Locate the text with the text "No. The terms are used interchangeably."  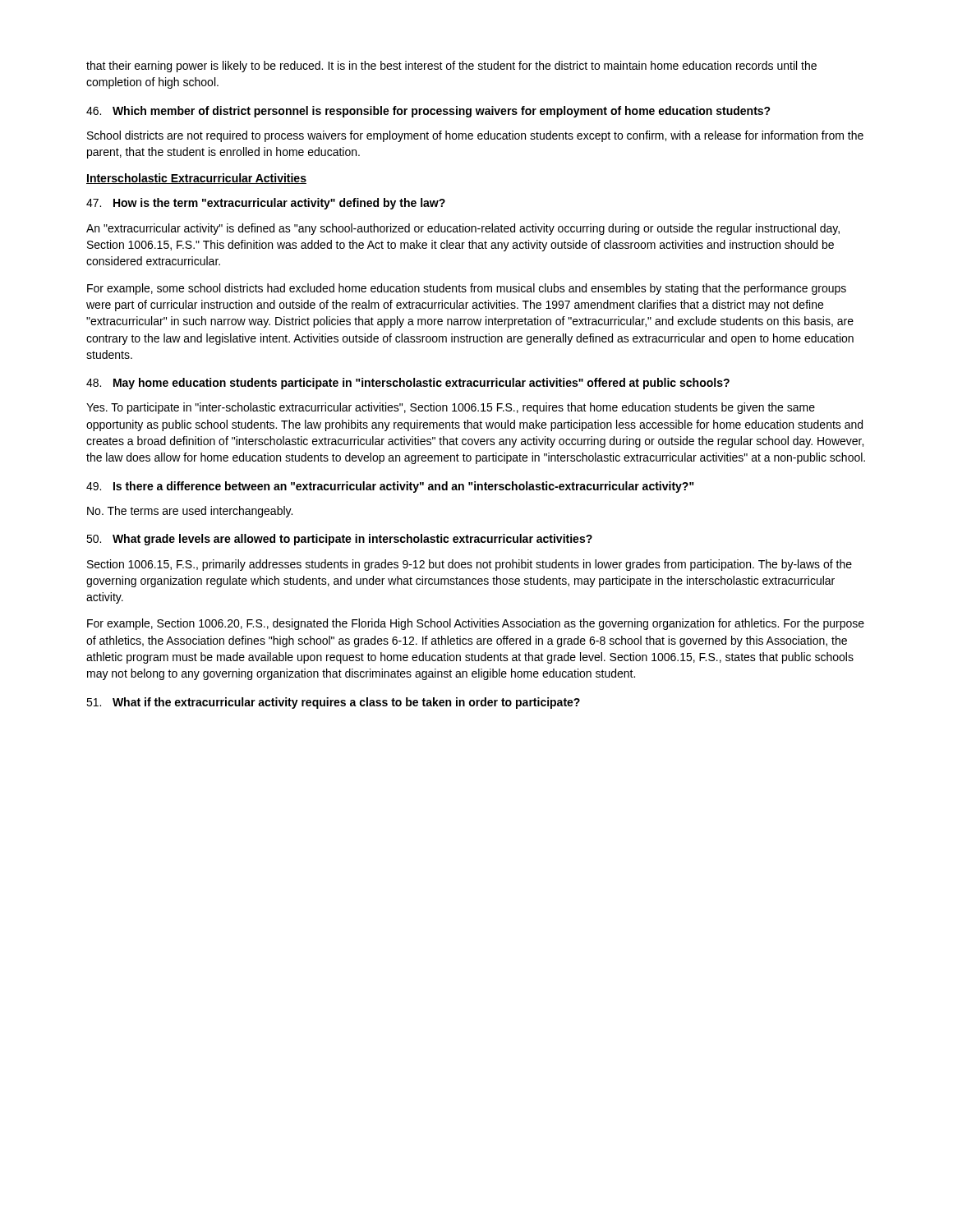(x=190, y=511)
